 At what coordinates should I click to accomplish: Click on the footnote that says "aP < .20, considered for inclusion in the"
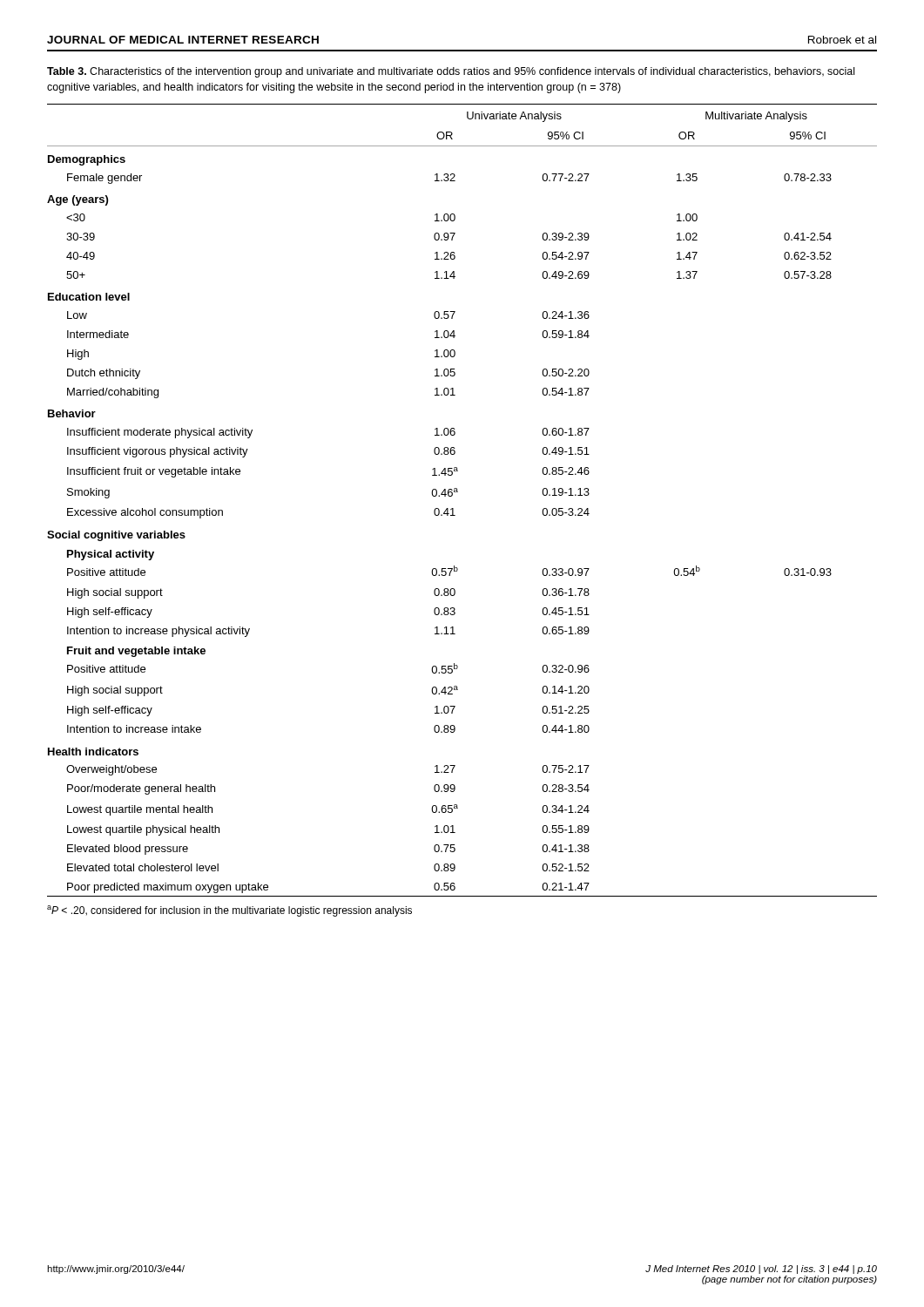(x=230, y=910)
